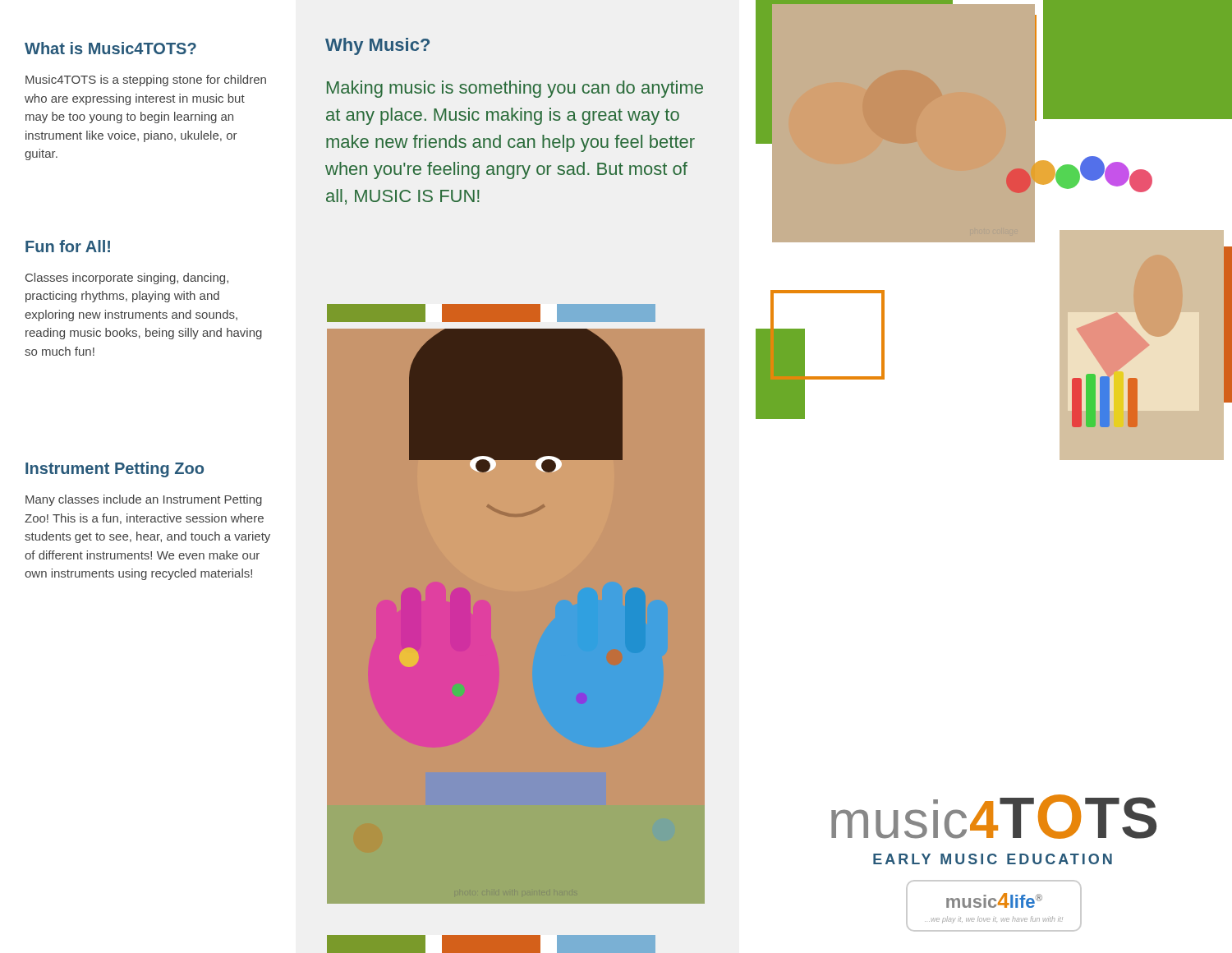Select the text block that says "Music4TOTS is a stepping stone for children"
The width and height of the screenshot is (1232, 953).
point(148,117)
